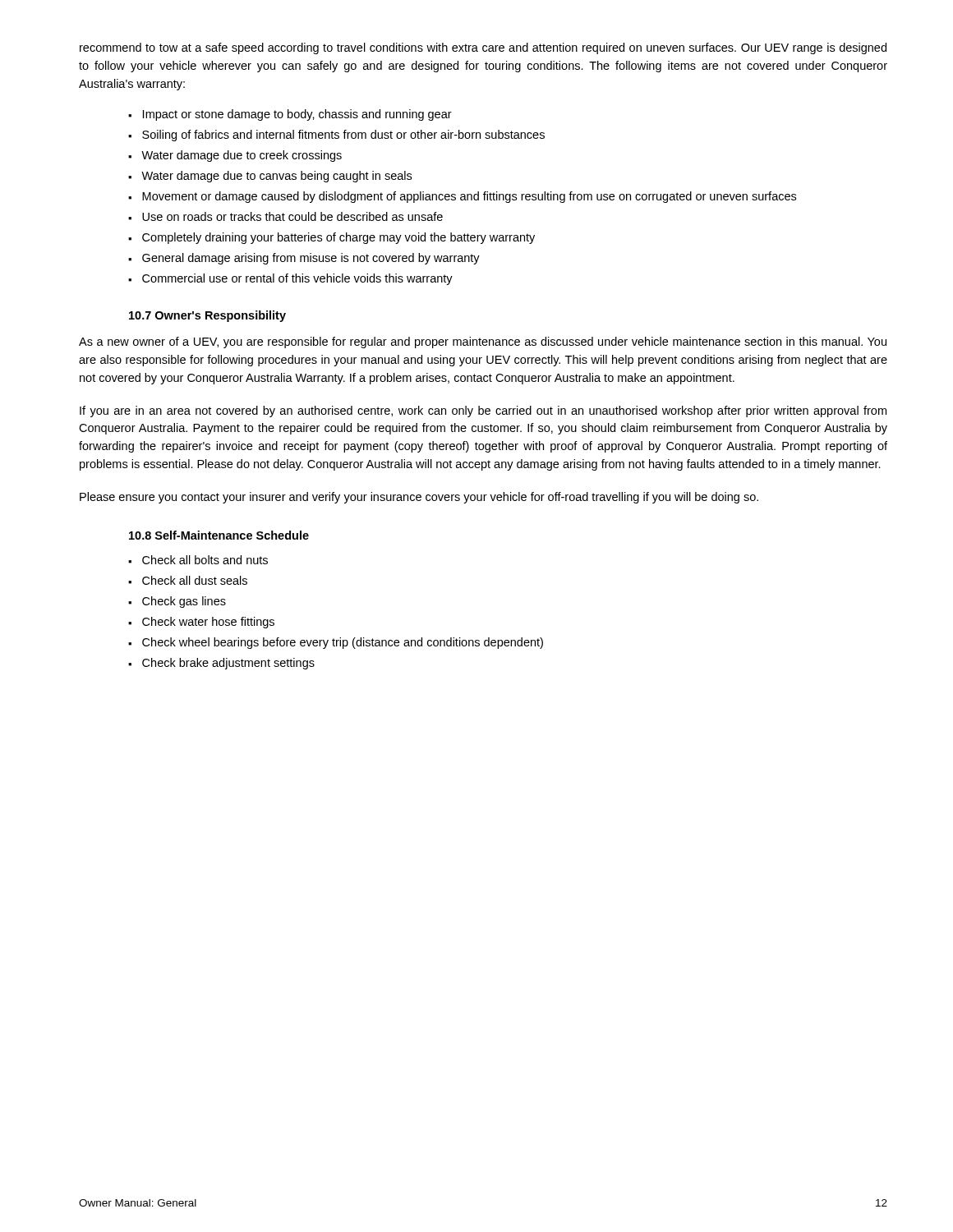Screen dimensions: 1232x953
Task: Where is the passage that starts "recommend to tow at a"?
Action: point(483,65)
